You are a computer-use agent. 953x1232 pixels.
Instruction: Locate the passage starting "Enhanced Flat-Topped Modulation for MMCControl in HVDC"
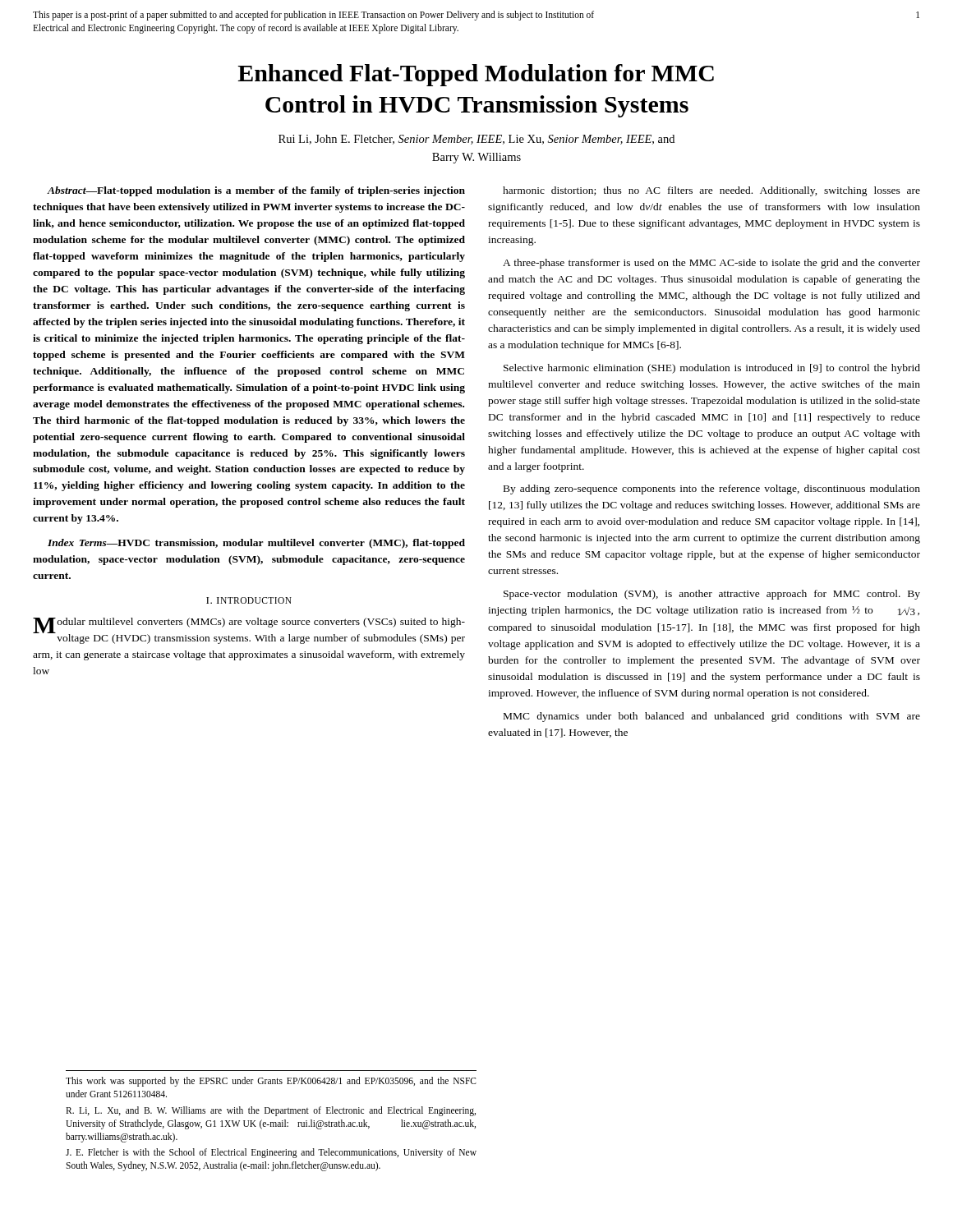tap(476, 112)
